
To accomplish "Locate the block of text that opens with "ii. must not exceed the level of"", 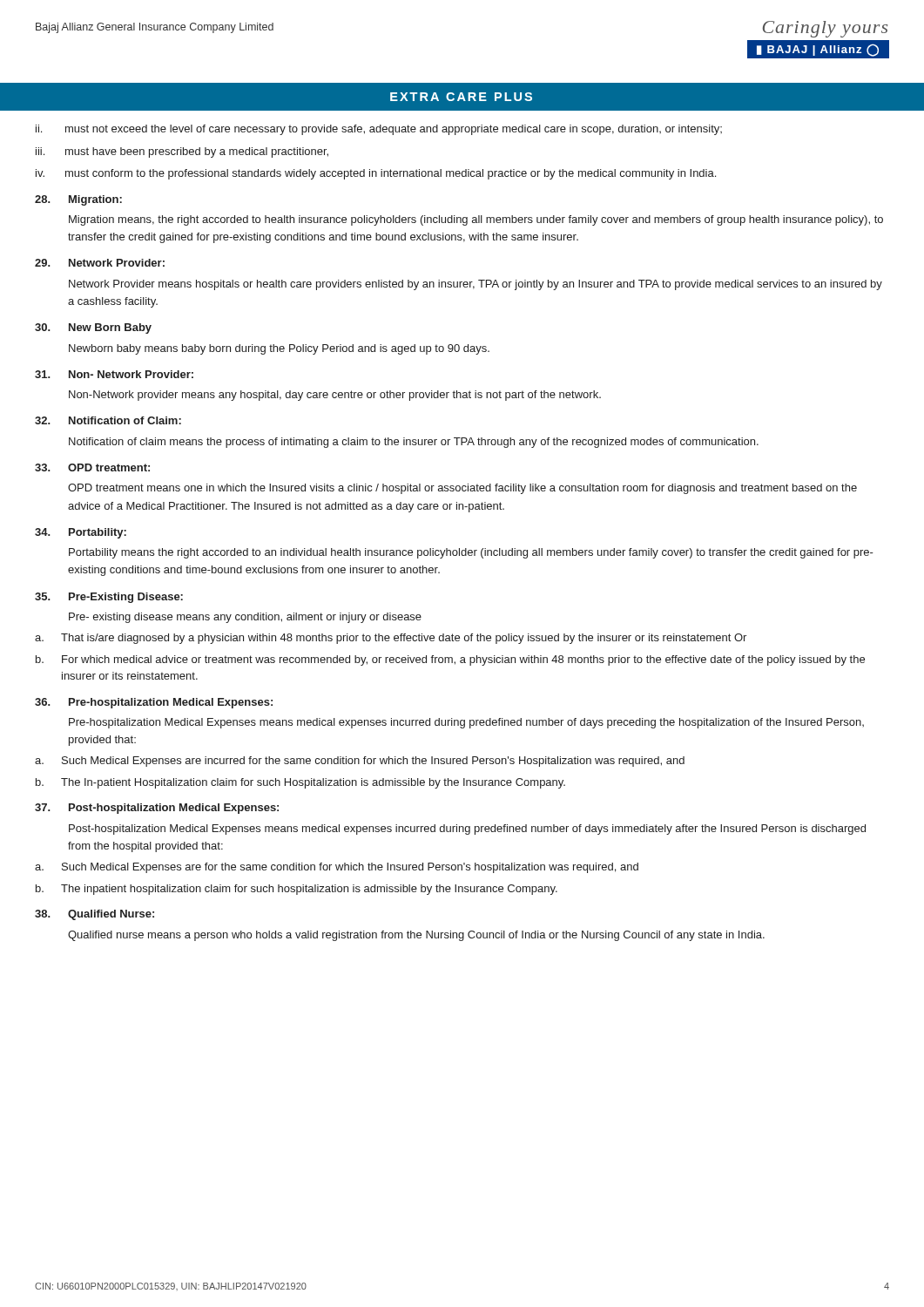I will (x=379, y=129).
